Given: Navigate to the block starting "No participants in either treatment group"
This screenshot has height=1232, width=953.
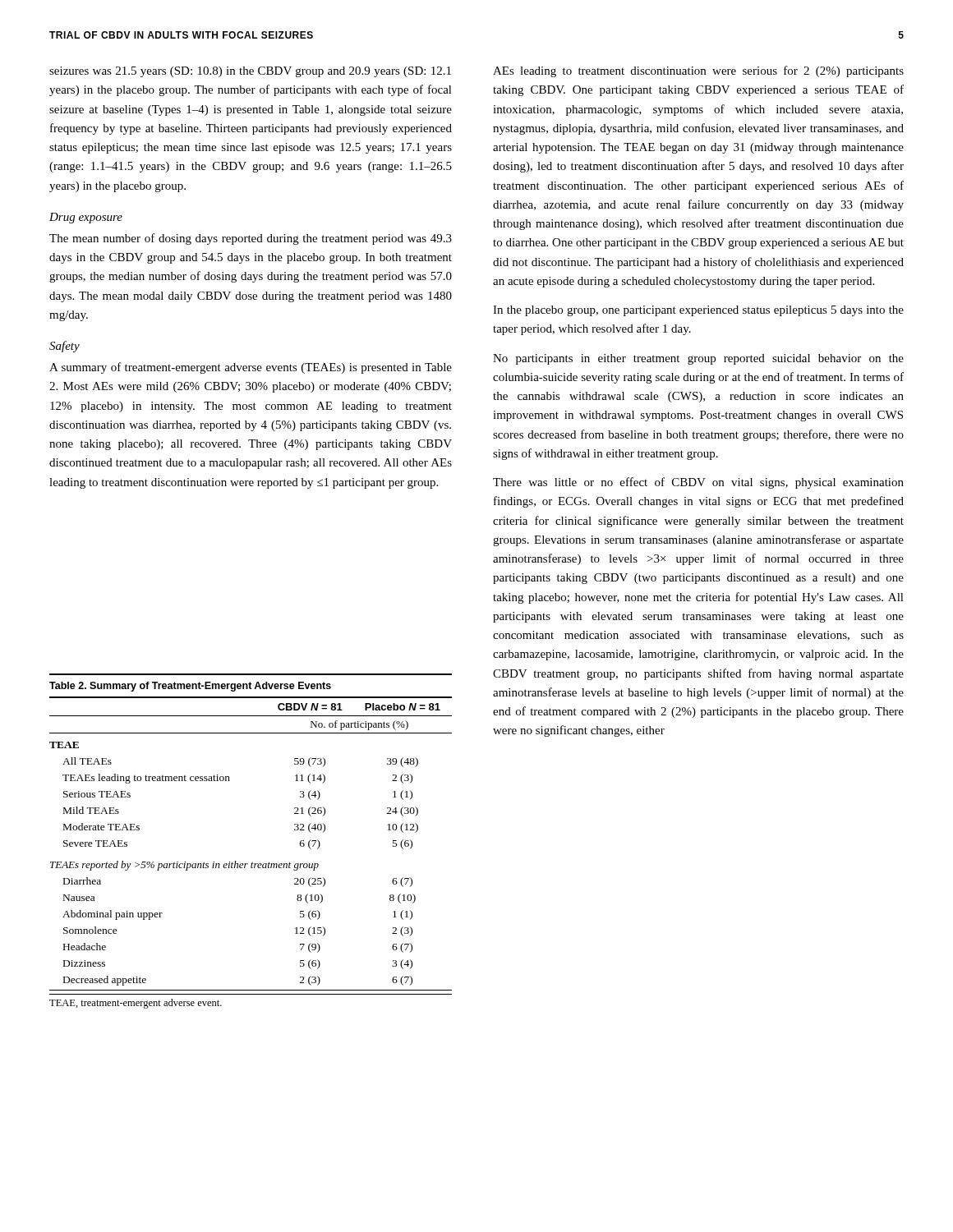Looking at the screenshot, I should coord(698,405).
